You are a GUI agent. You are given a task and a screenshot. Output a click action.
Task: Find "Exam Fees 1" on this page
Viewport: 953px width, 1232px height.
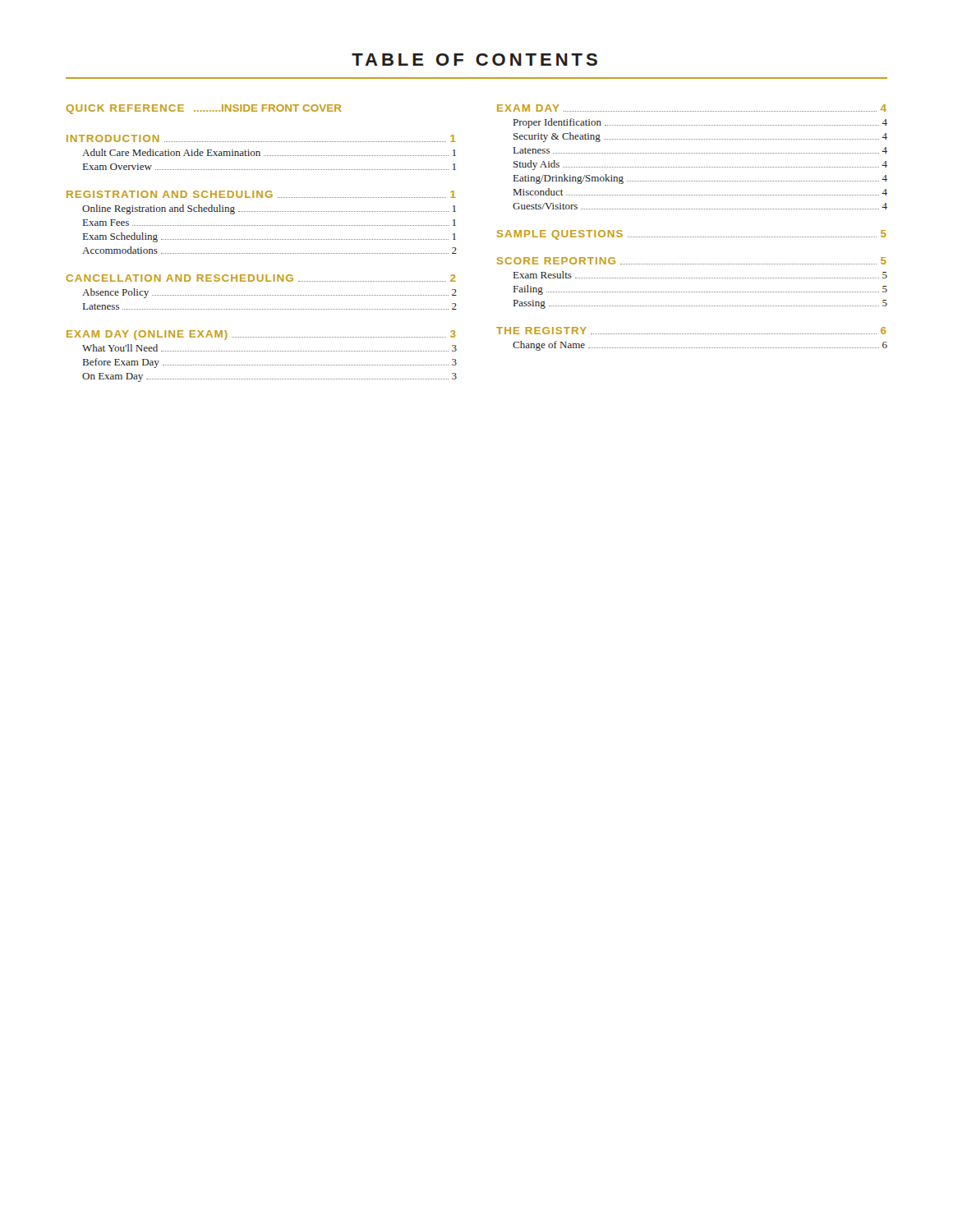(x=269, y=223)
